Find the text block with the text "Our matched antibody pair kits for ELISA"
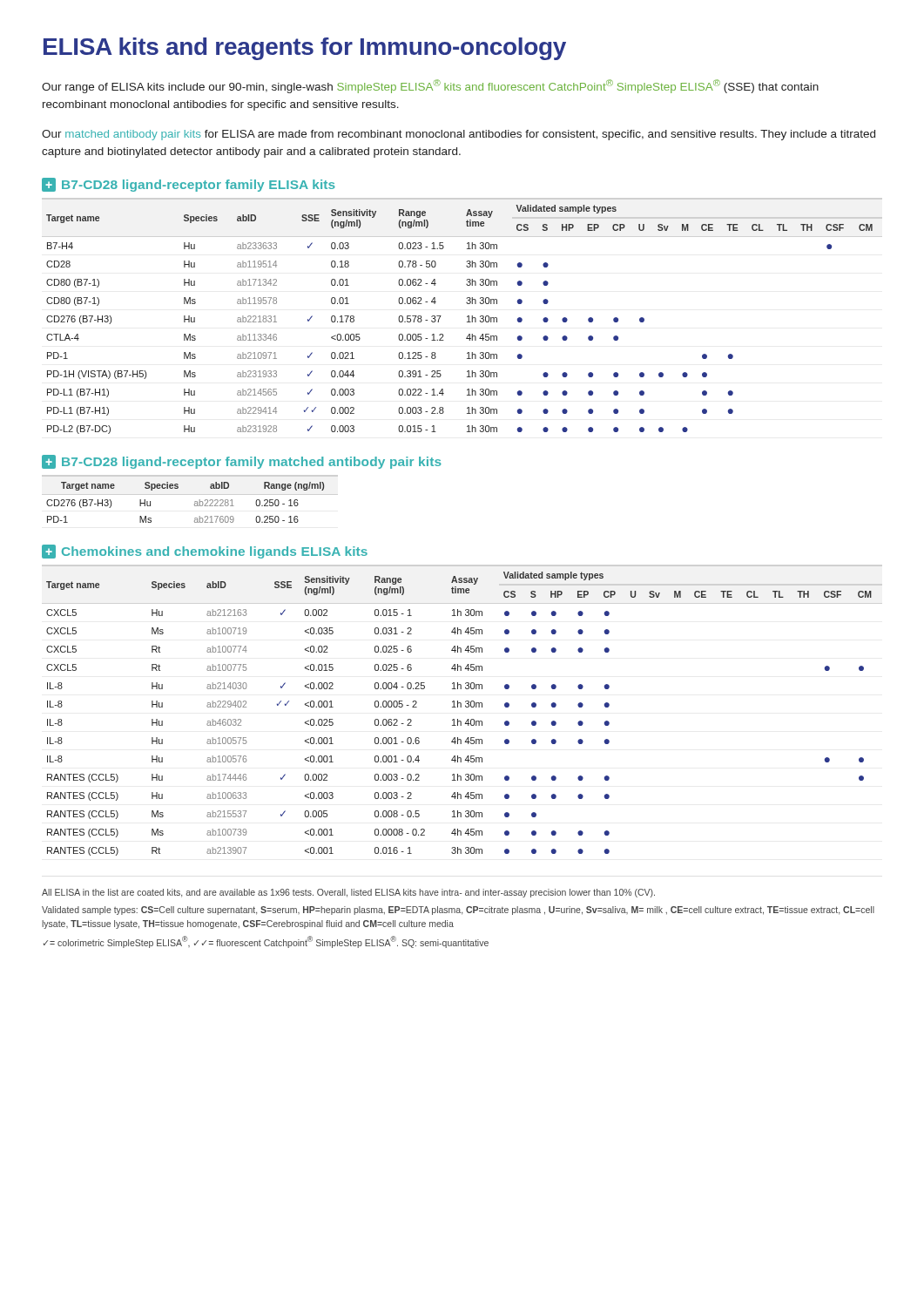Viewport: 924px width, 1307px height. (459, 143)
